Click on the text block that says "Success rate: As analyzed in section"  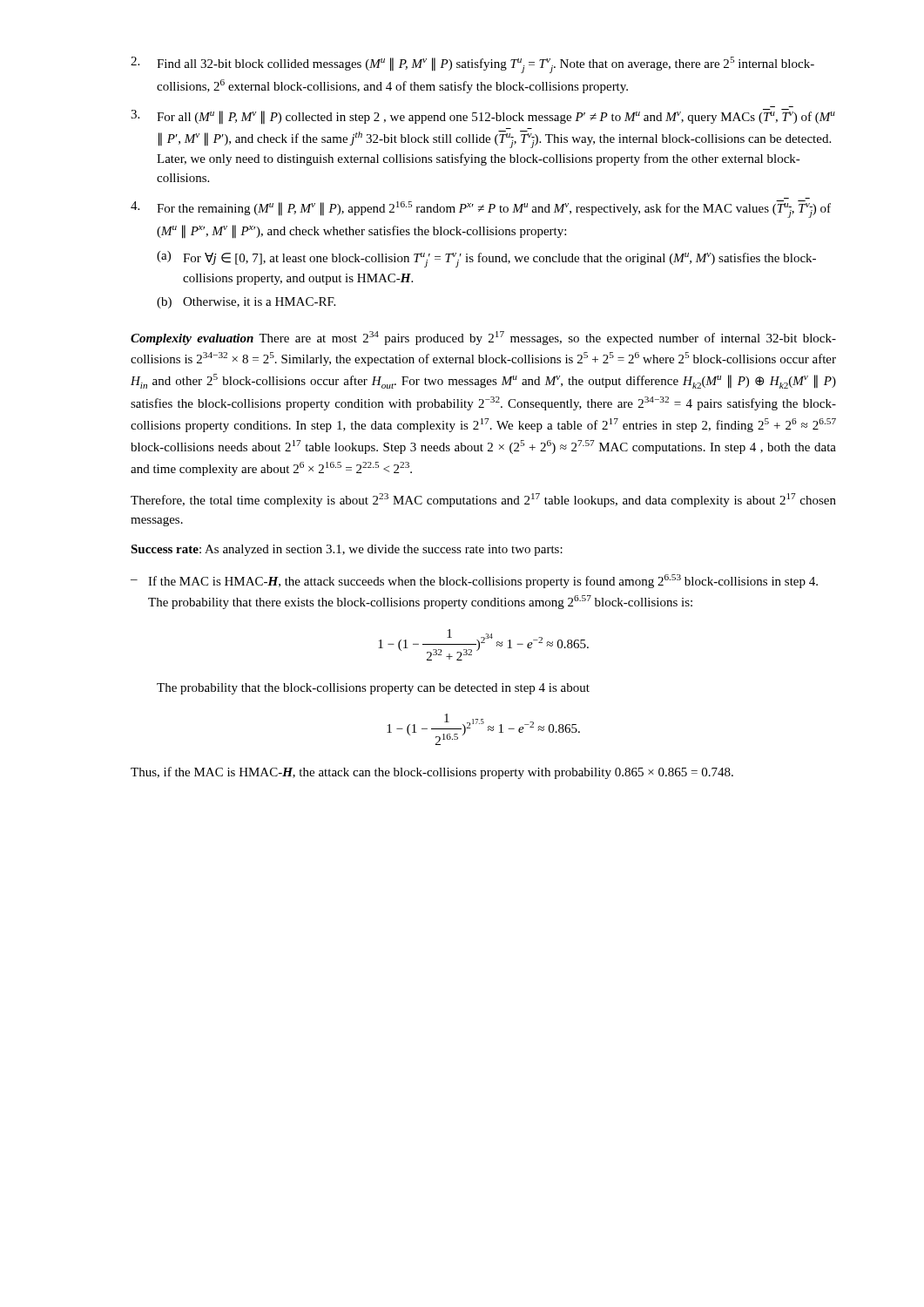coord(483,550)
